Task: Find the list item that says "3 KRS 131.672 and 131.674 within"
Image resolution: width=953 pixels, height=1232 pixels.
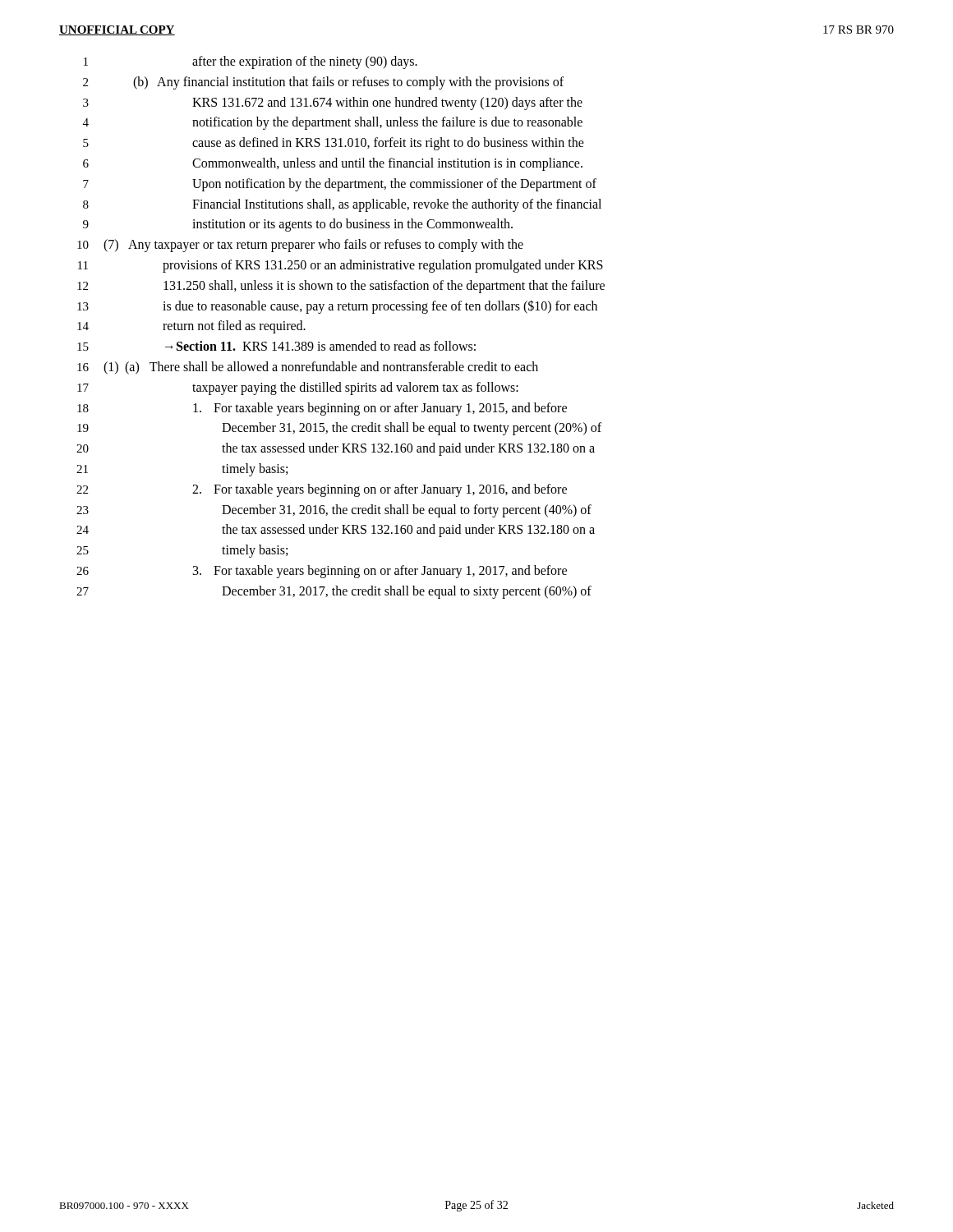Action: [476, 103]
